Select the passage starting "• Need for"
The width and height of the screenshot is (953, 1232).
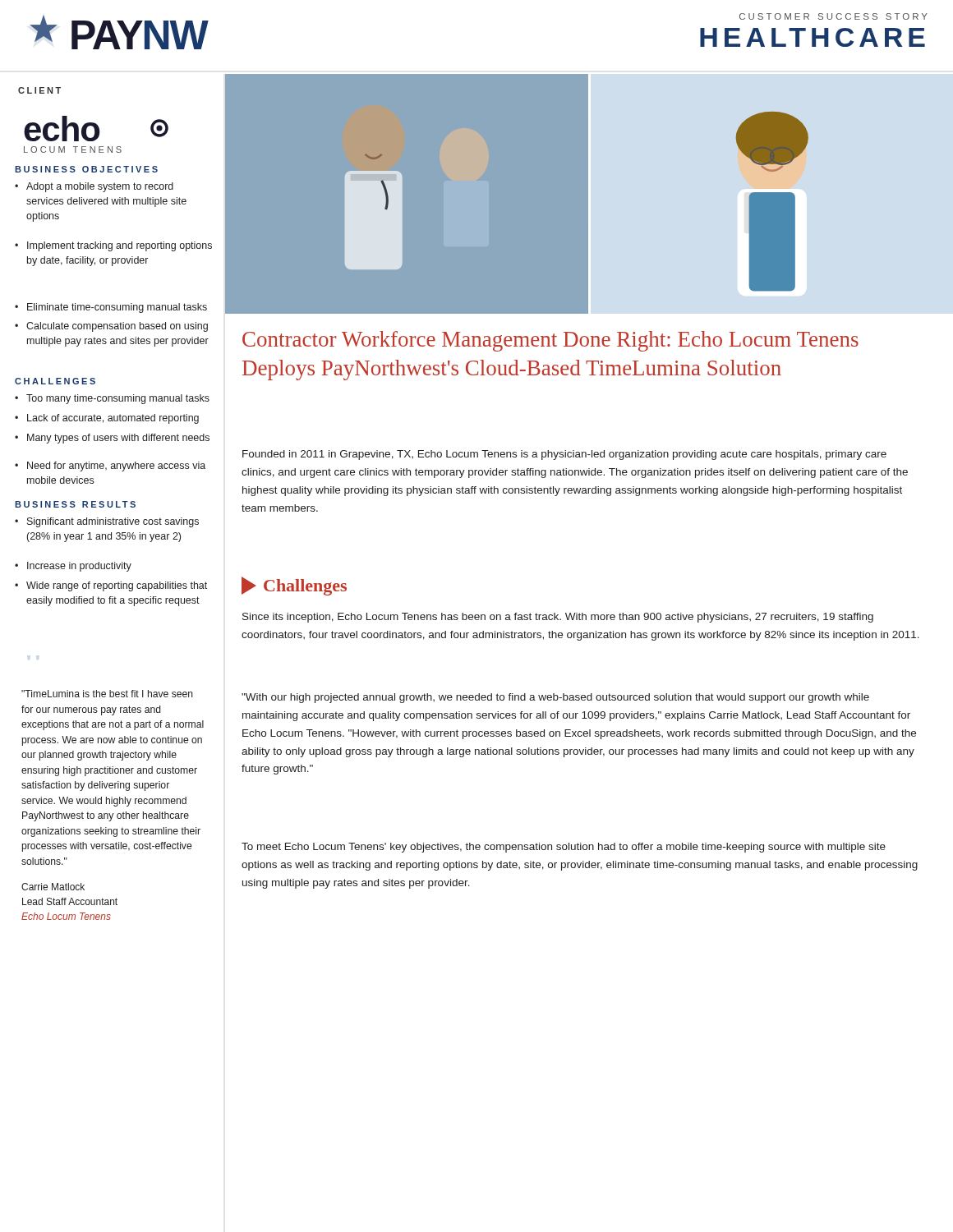110,472
